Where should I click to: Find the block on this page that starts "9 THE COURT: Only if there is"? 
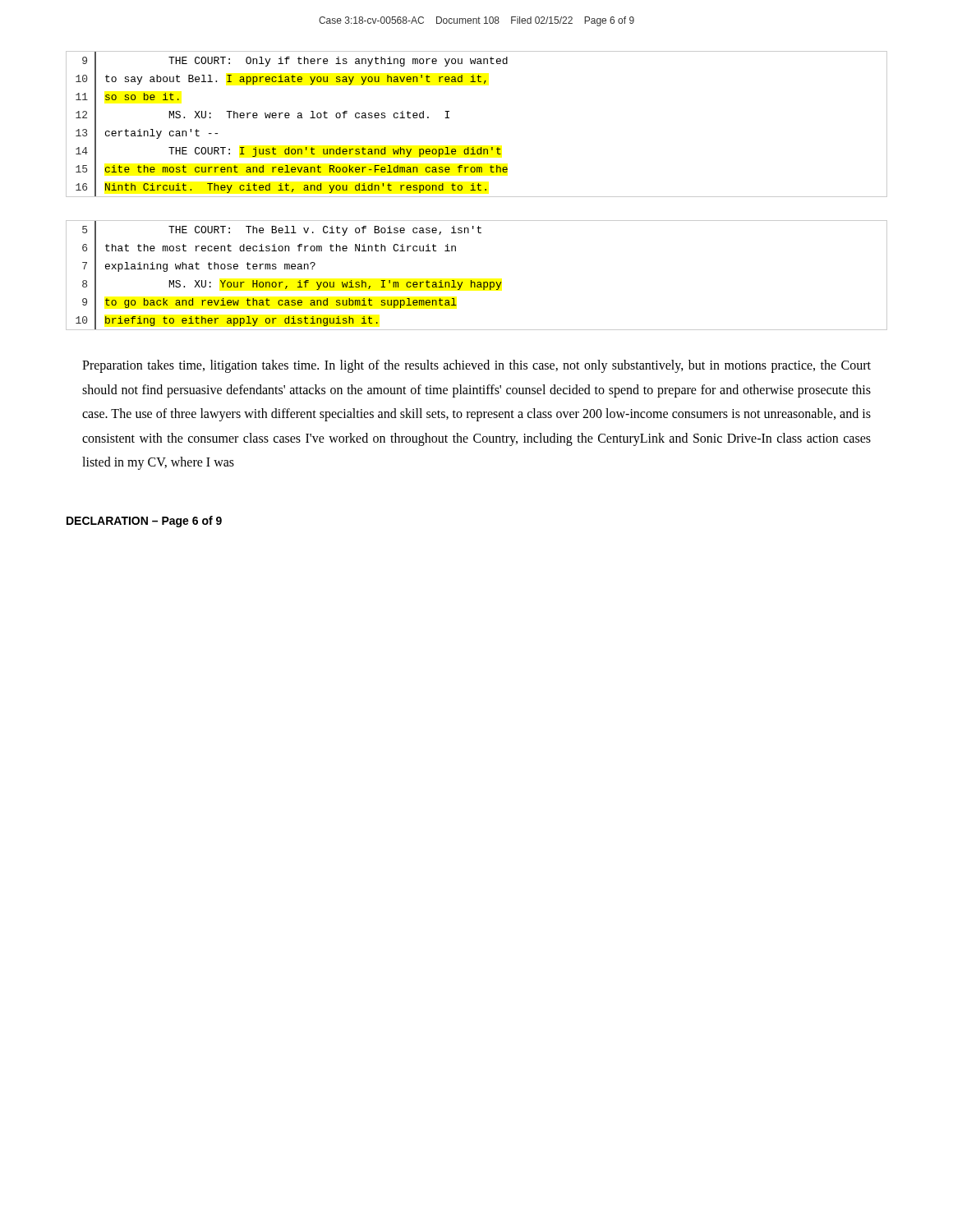click(476, 124)
